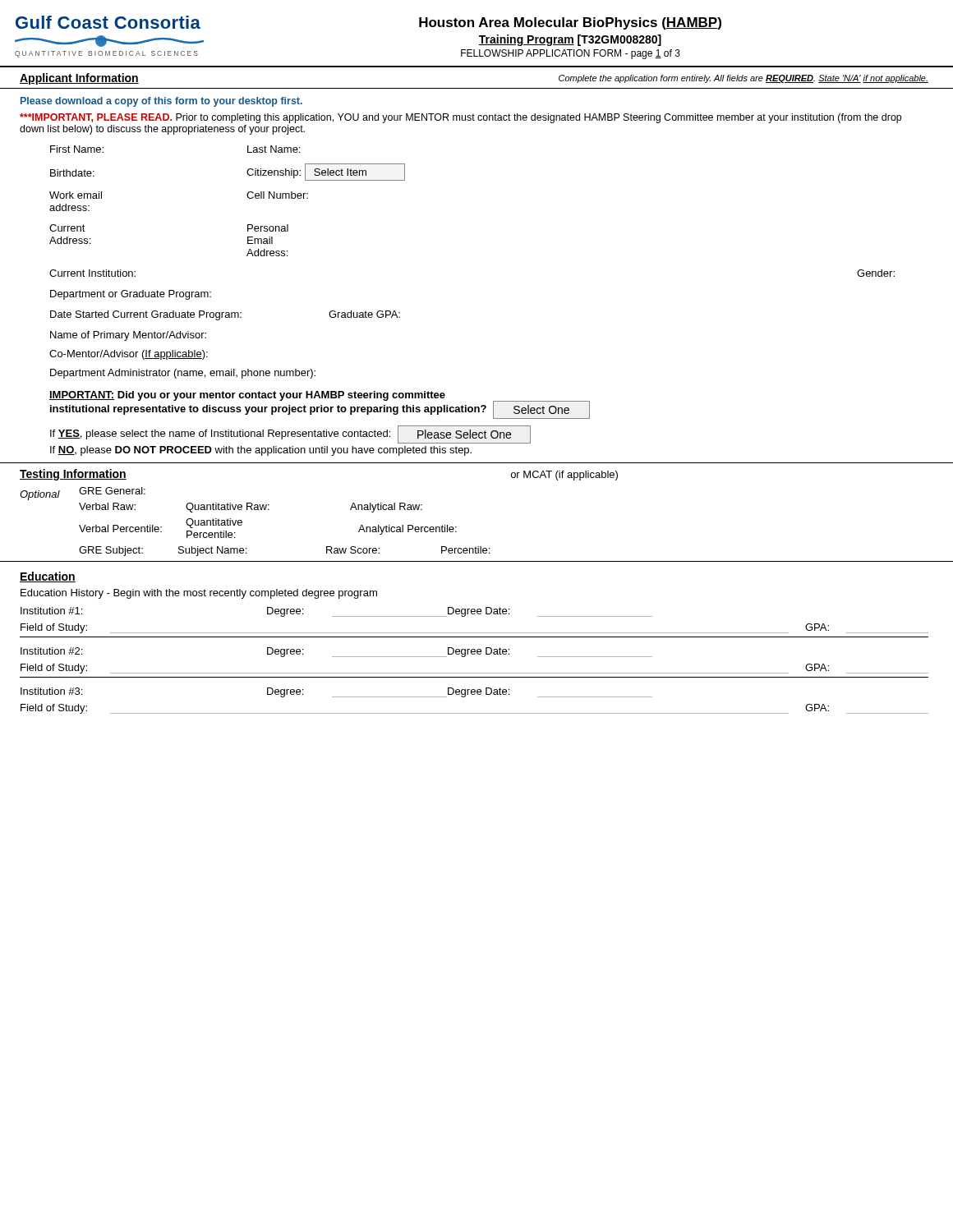Click on the text block that reads "Education History - Begin with"
Image resolution: width=953 pixels, height=1232 pixels.
pyautogui.click(x=199, y=593)
